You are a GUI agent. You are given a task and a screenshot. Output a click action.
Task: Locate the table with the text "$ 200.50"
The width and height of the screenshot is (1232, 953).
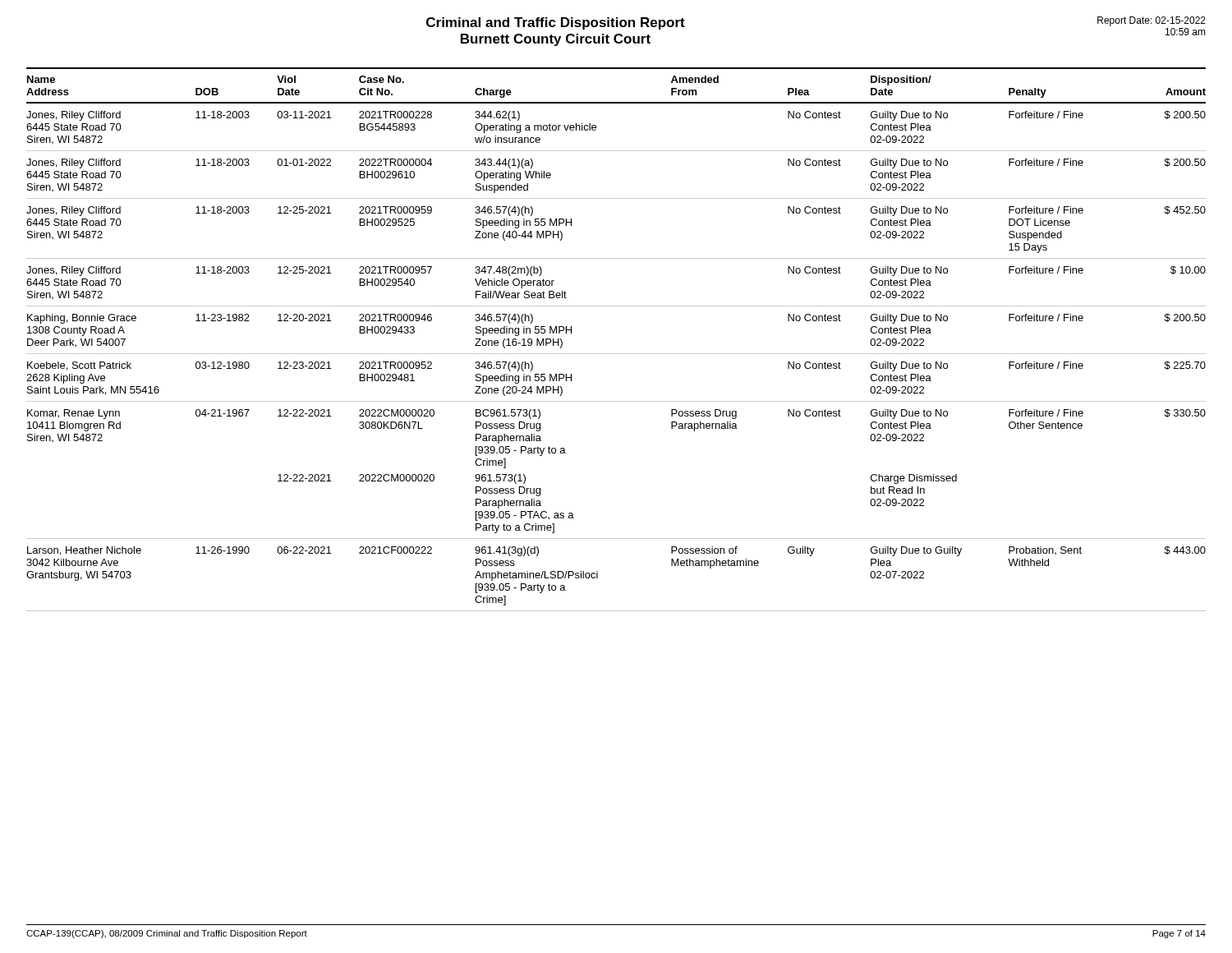coord(616,339)
